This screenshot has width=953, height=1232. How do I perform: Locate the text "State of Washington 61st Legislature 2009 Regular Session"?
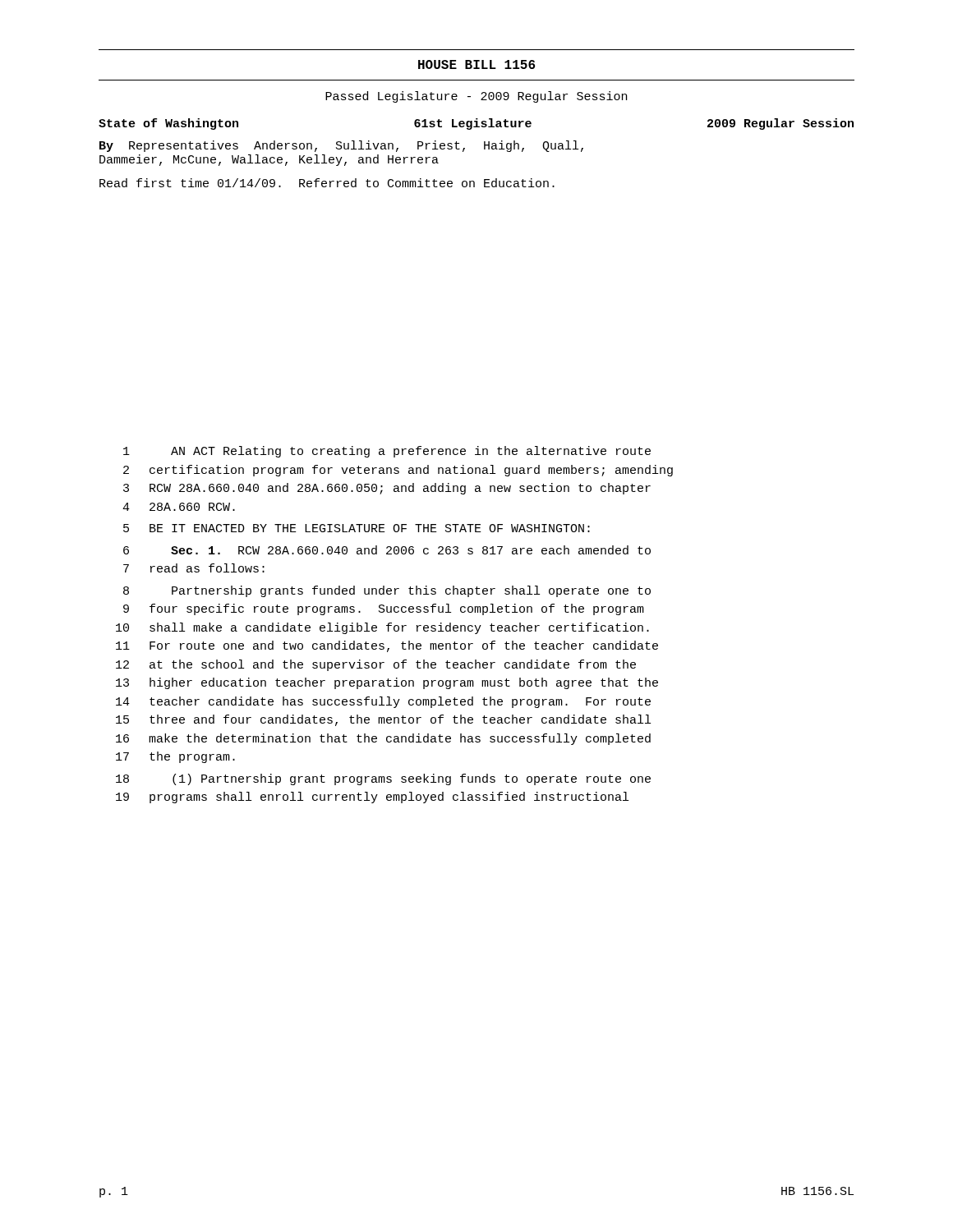(x=476, y=124)
